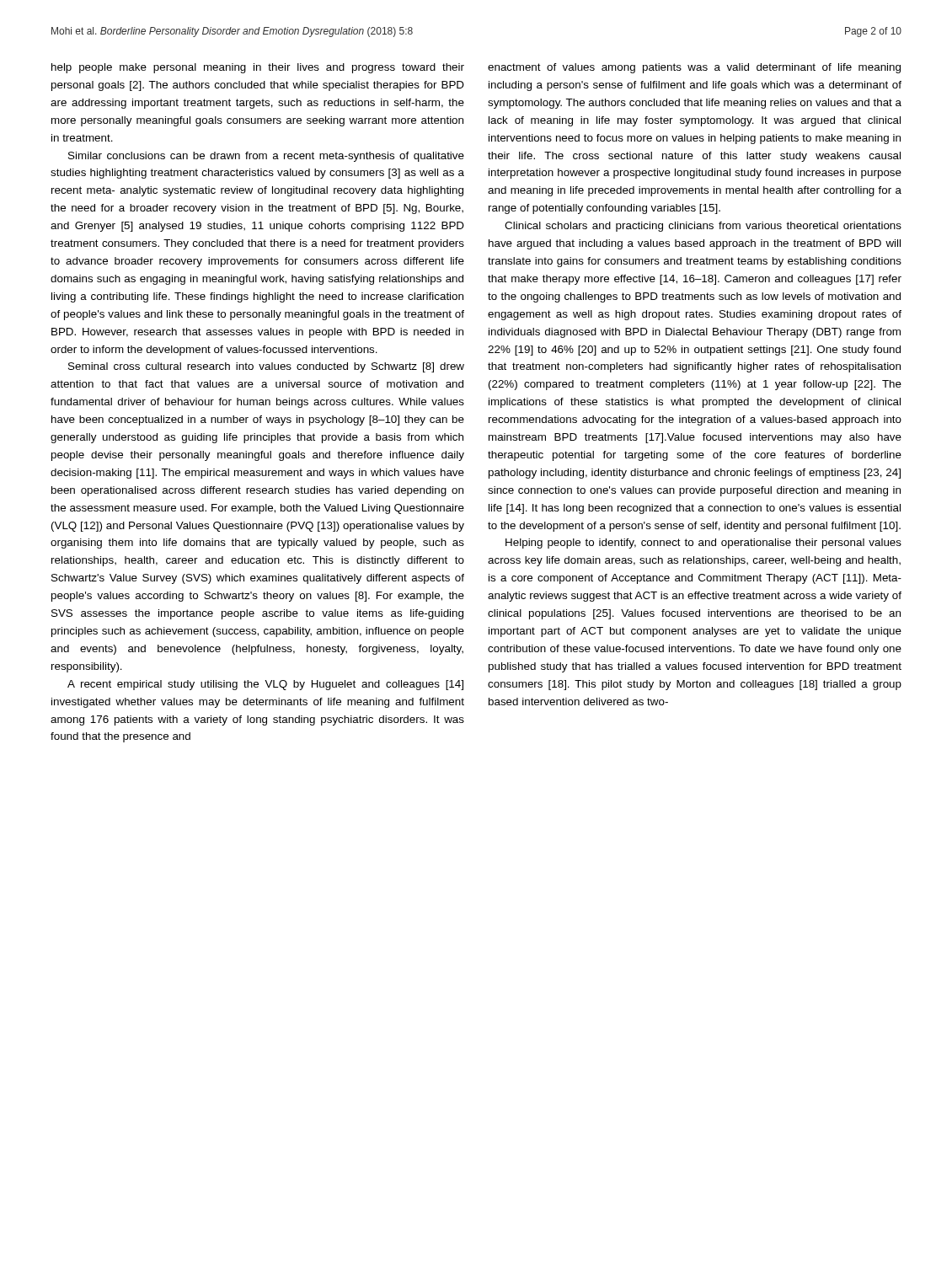Screen dimensions: 1264x952
Task: Find the text starting "help people make personal meaning"
Action: click(257, 403)
